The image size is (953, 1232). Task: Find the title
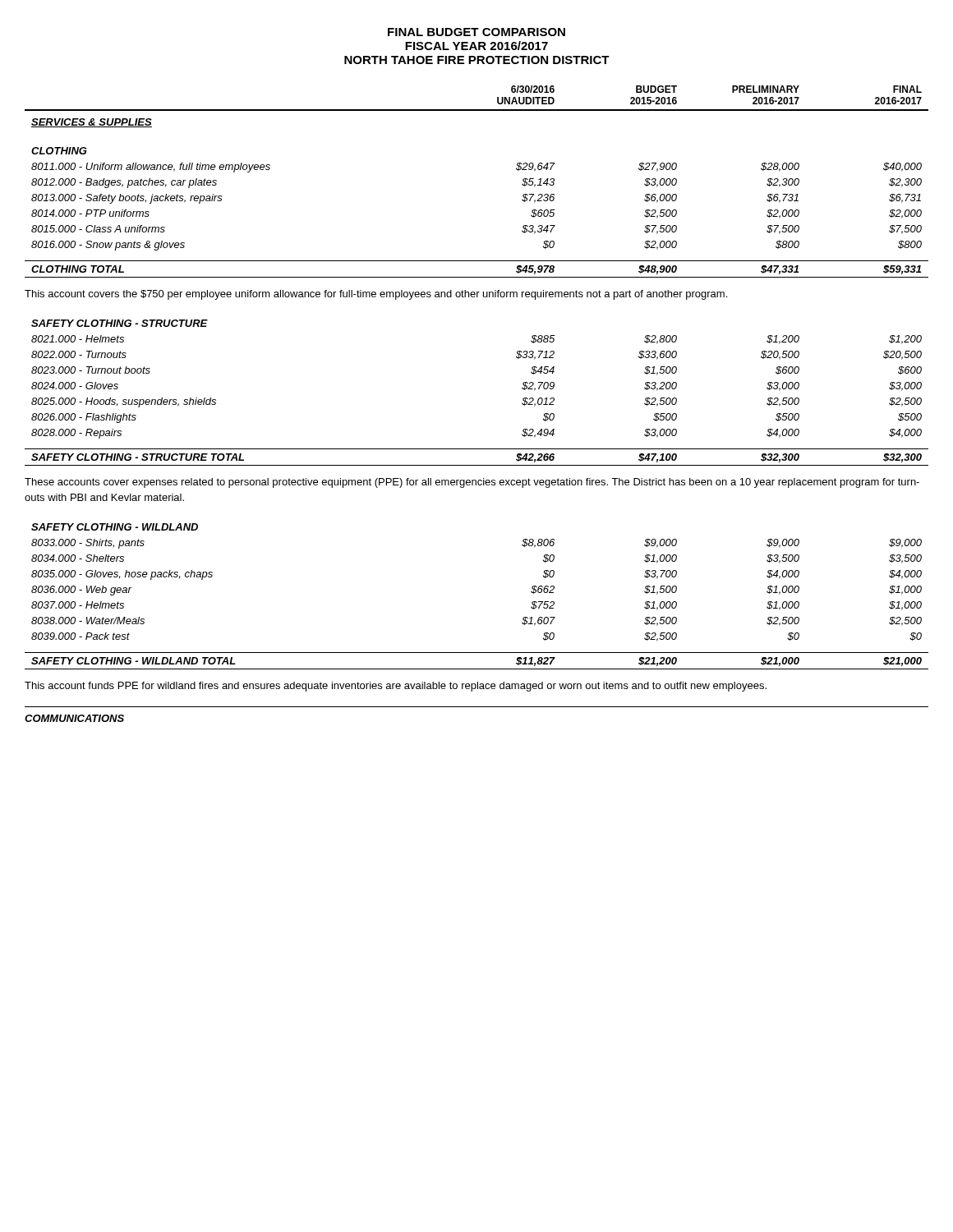tap(476, 46)
